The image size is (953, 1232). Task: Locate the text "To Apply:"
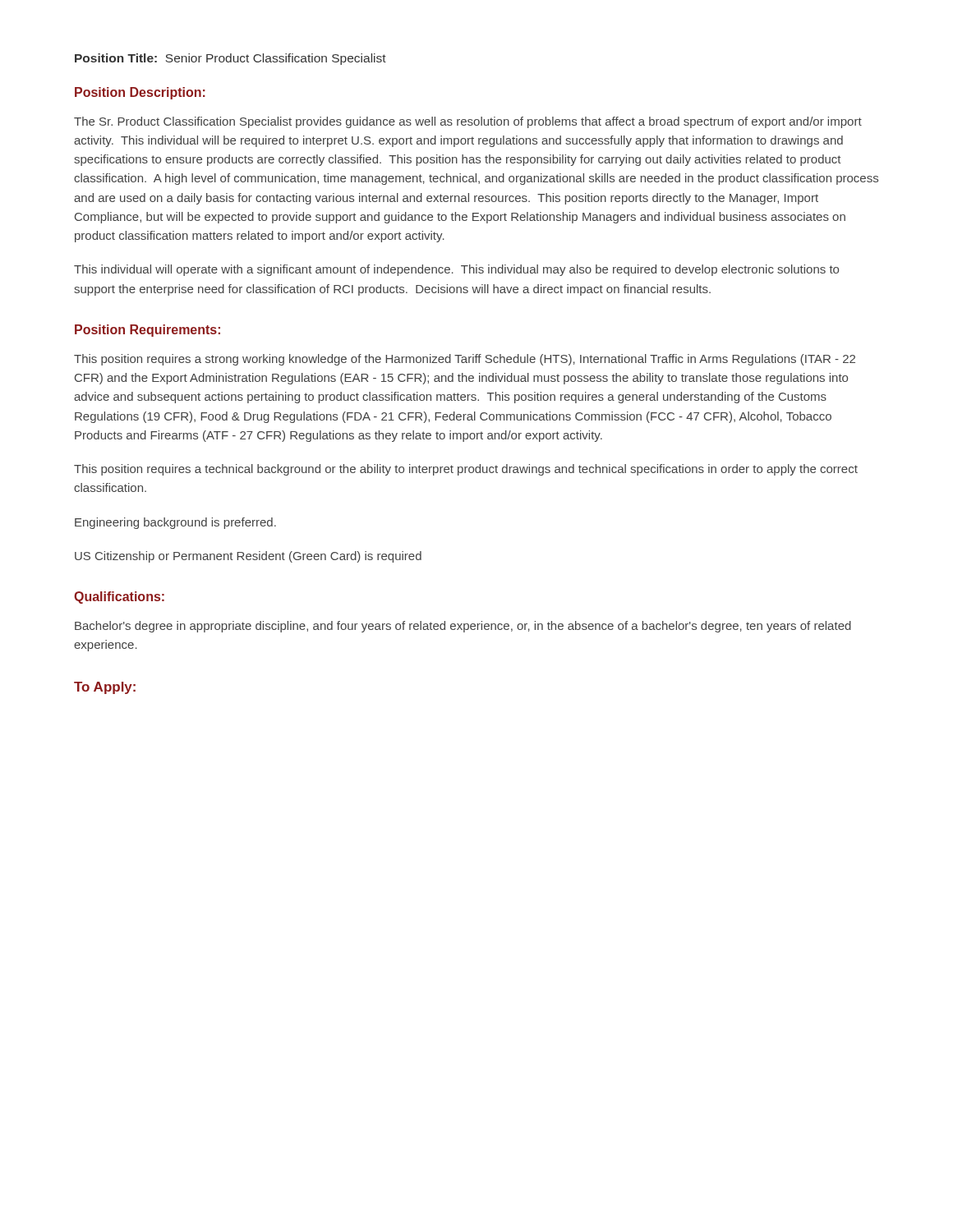click(x=105, y=687)
